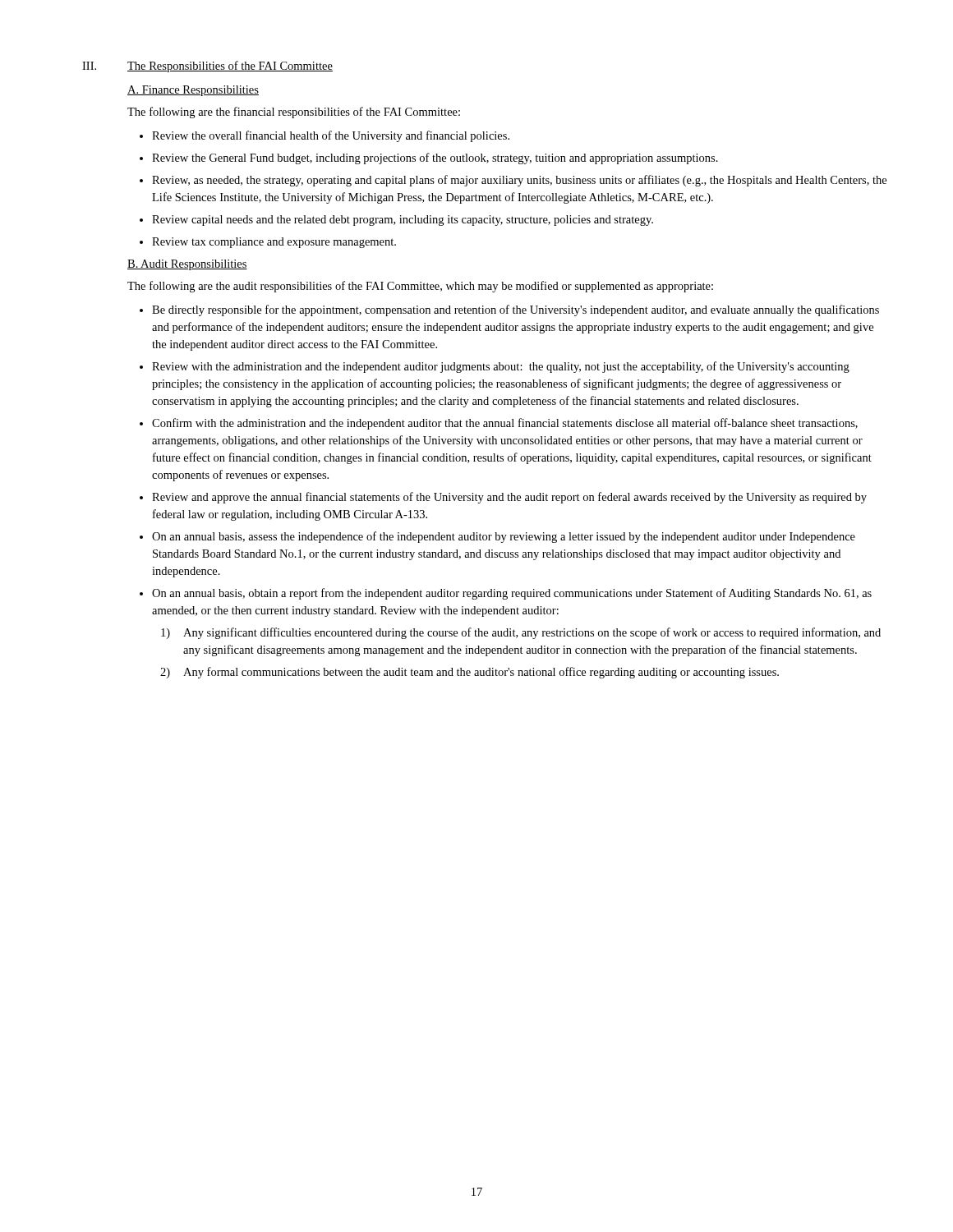953x1232 pixels.
Task: Locate the block of text that opens with "Review with the administration"
Action: pyautogui.click(x=501, y=384)
